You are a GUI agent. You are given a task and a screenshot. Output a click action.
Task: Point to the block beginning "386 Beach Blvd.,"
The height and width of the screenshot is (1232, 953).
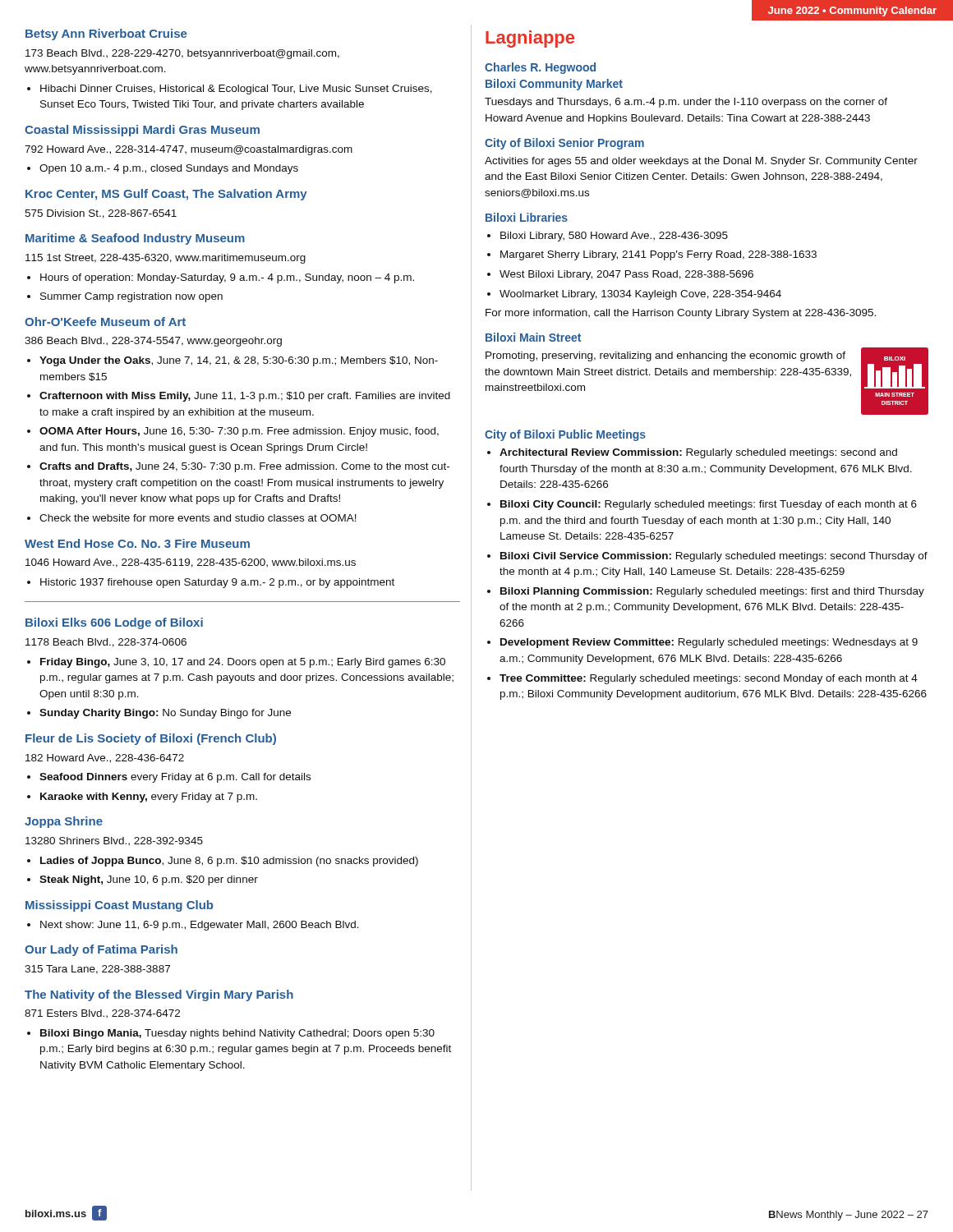pos(242,341)
